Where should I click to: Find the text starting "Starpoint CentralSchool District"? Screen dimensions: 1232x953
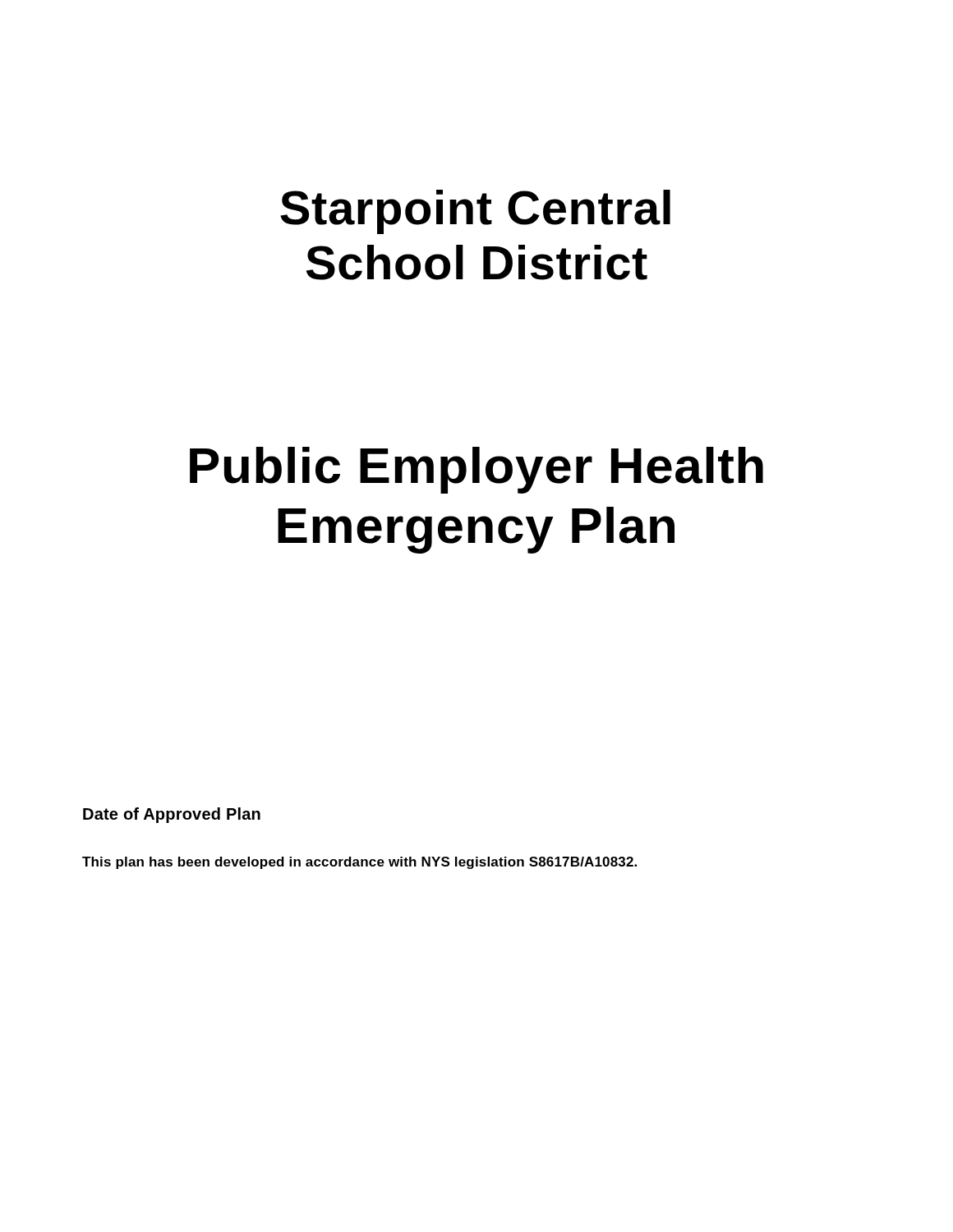(x=476, y=235)
